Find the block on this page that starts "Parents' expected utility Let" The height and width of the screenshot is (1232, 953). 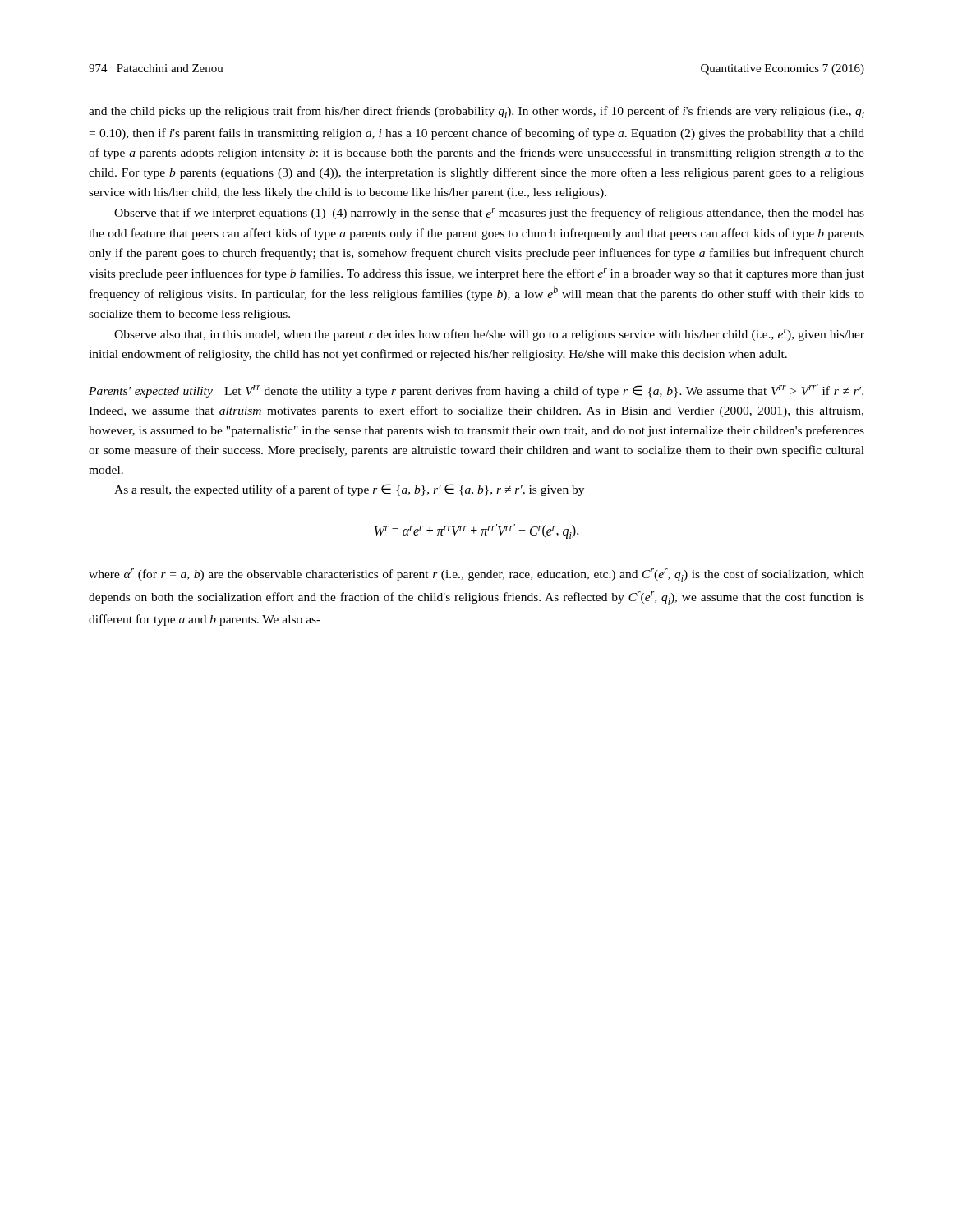point(476,430)
